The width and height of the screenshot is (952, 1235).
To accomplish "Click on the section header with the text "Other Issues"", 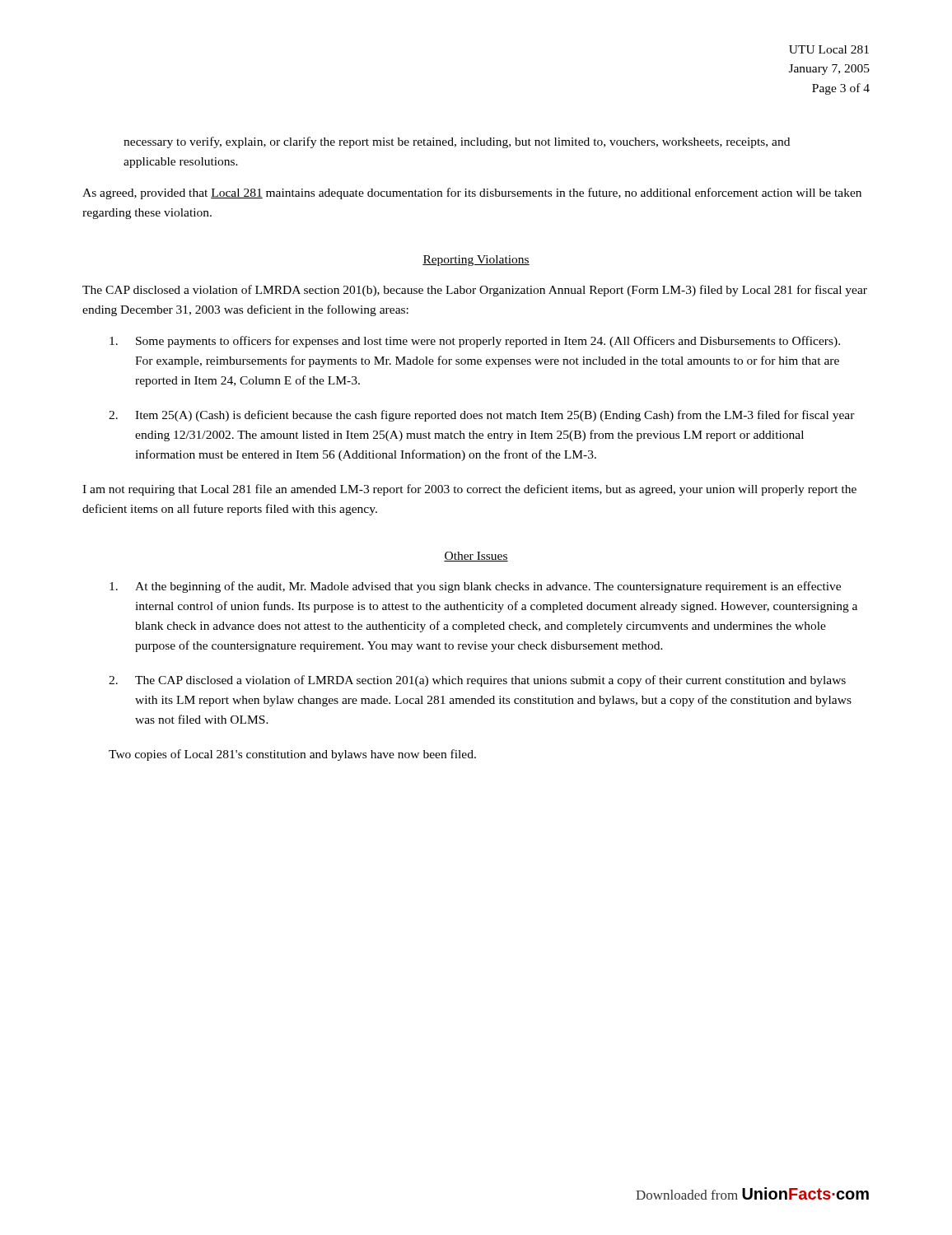I will [476, 556].
